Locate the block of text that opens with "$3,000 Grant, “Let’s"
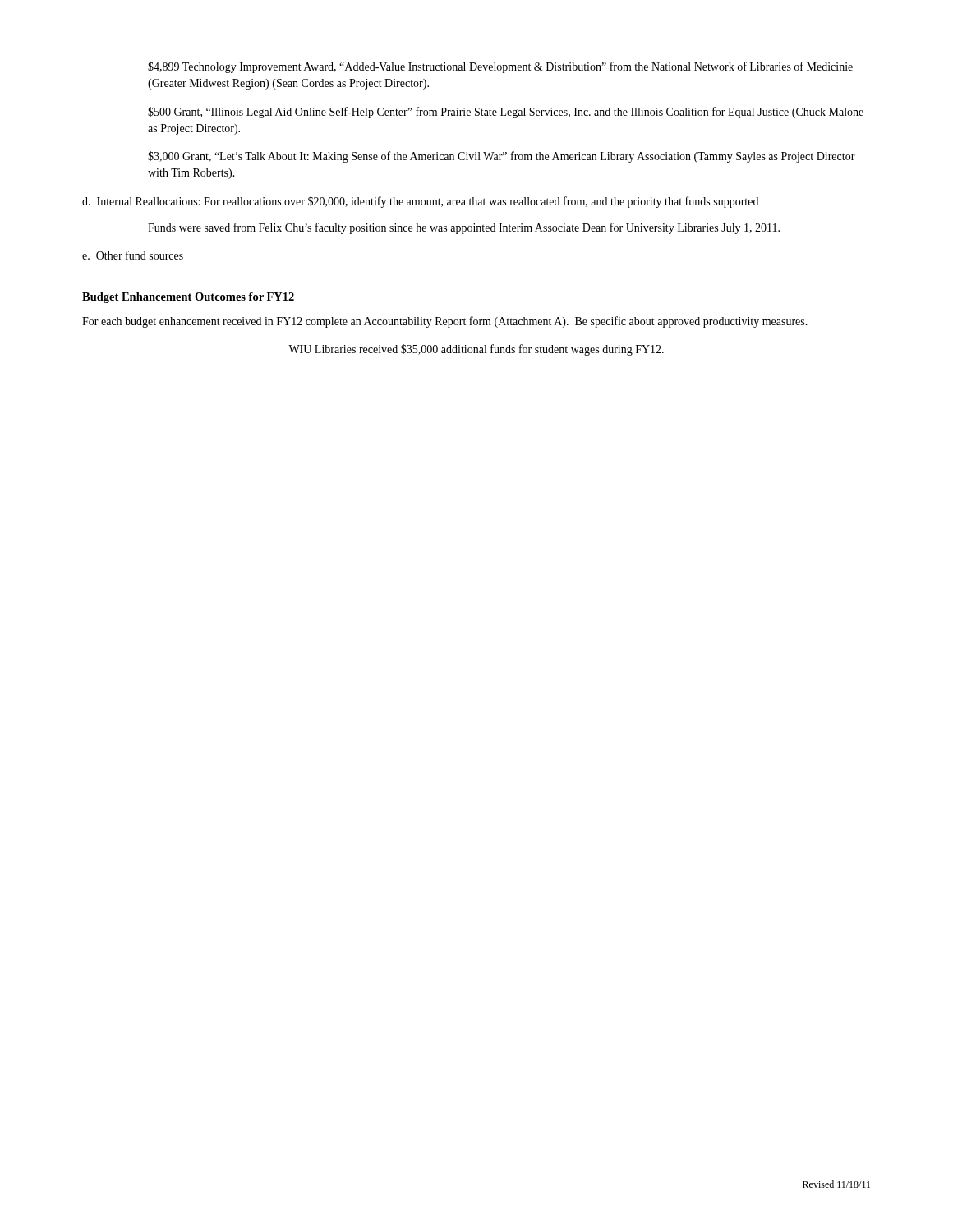This screenshot has height=1232, width=953. pos(501,165)
